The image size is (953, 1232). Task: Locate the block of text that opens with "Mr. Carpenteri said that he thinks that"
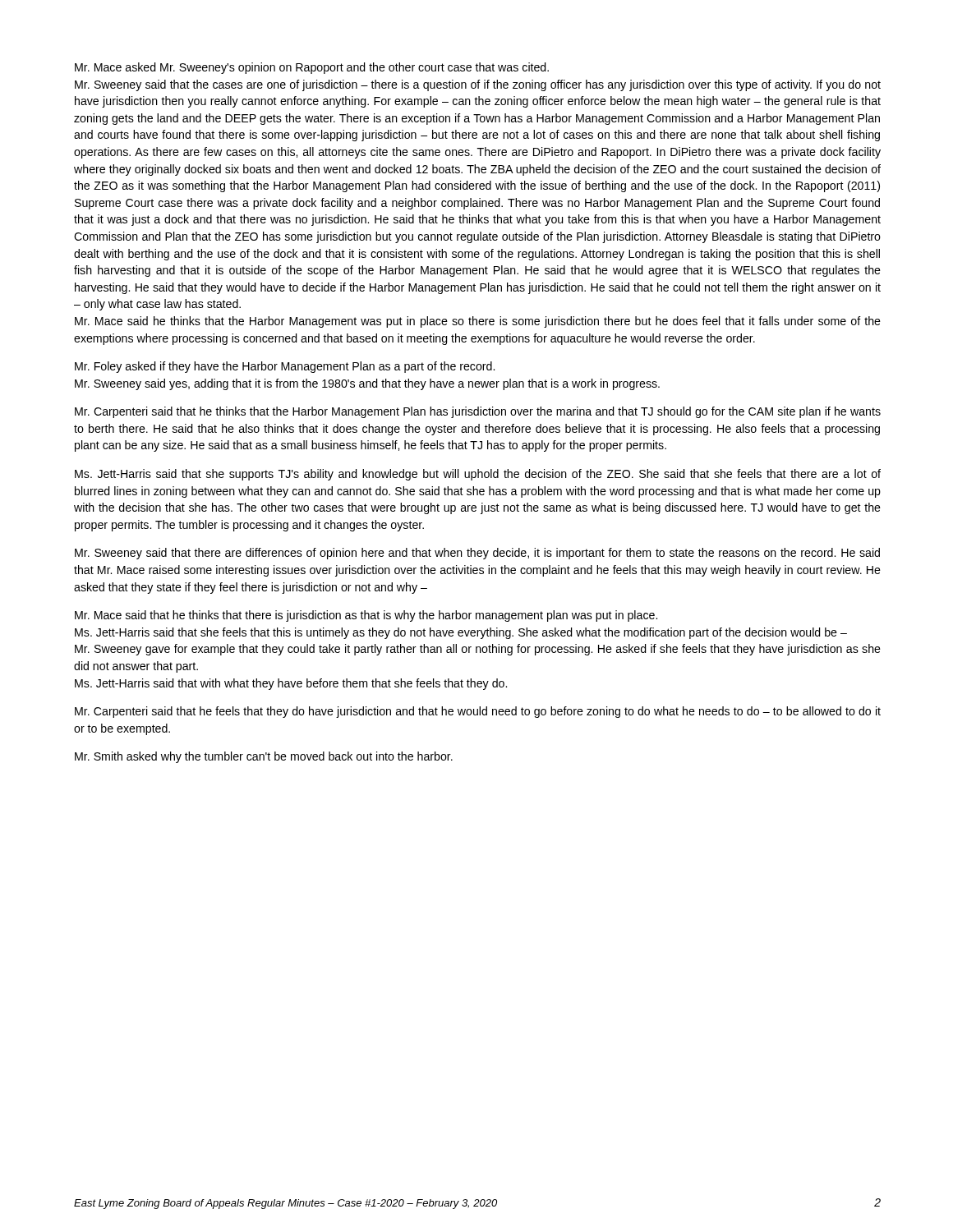(477, 429)
